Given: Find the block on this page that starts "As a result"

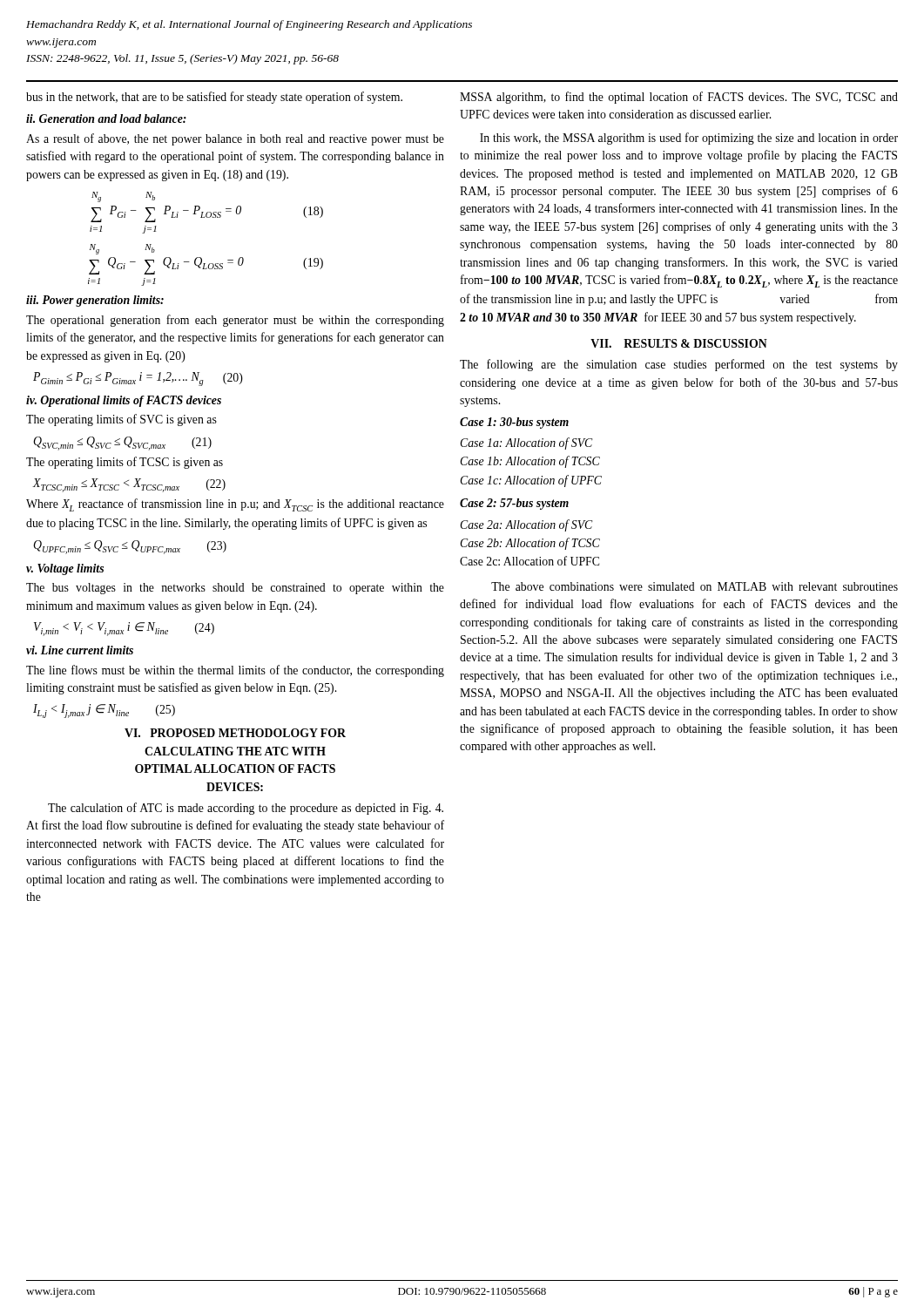Looking at the screenshot, I should pyautogui.click(x=235, y=157).
